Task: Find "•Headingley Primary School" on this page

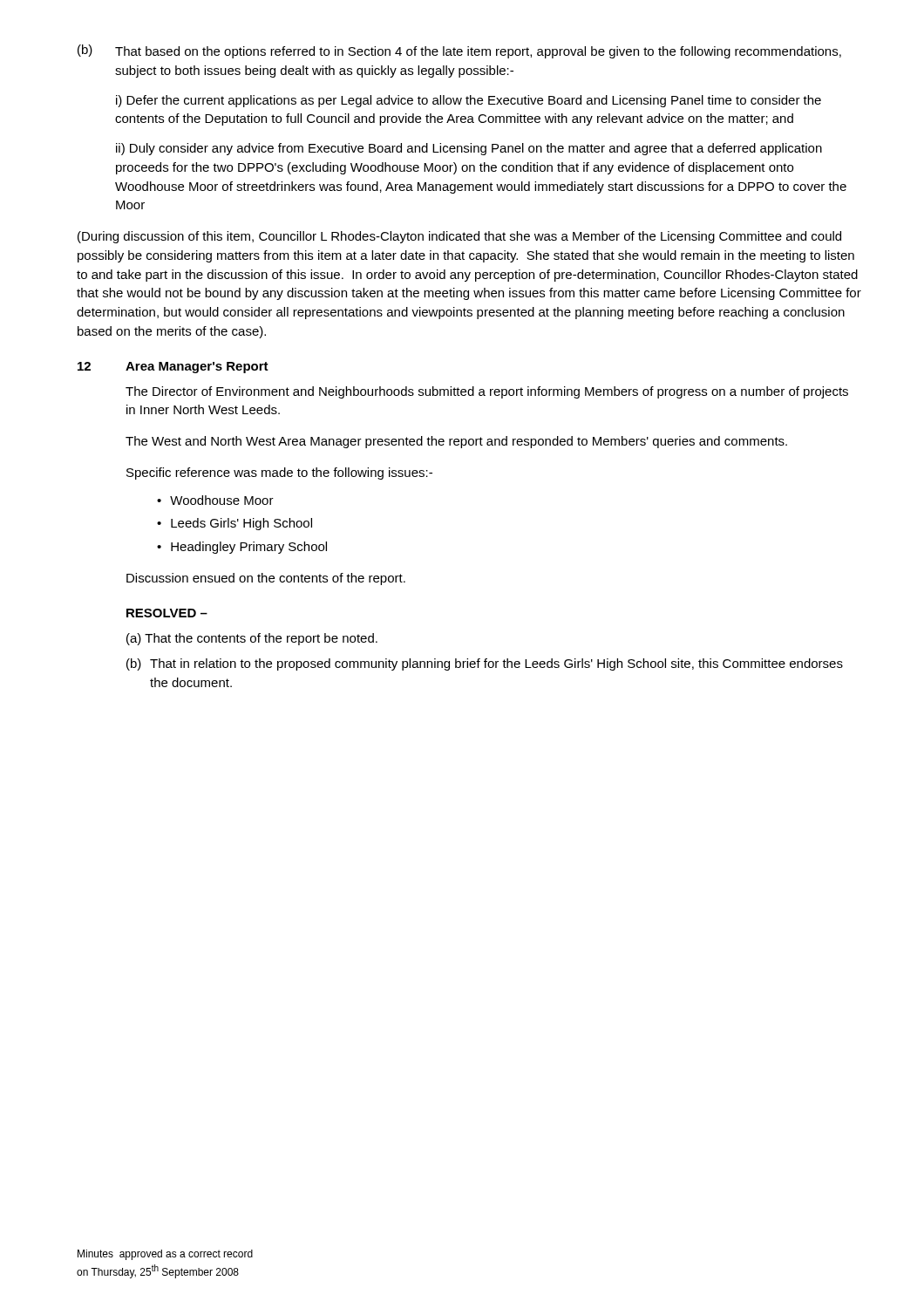Action: [242, 547]
